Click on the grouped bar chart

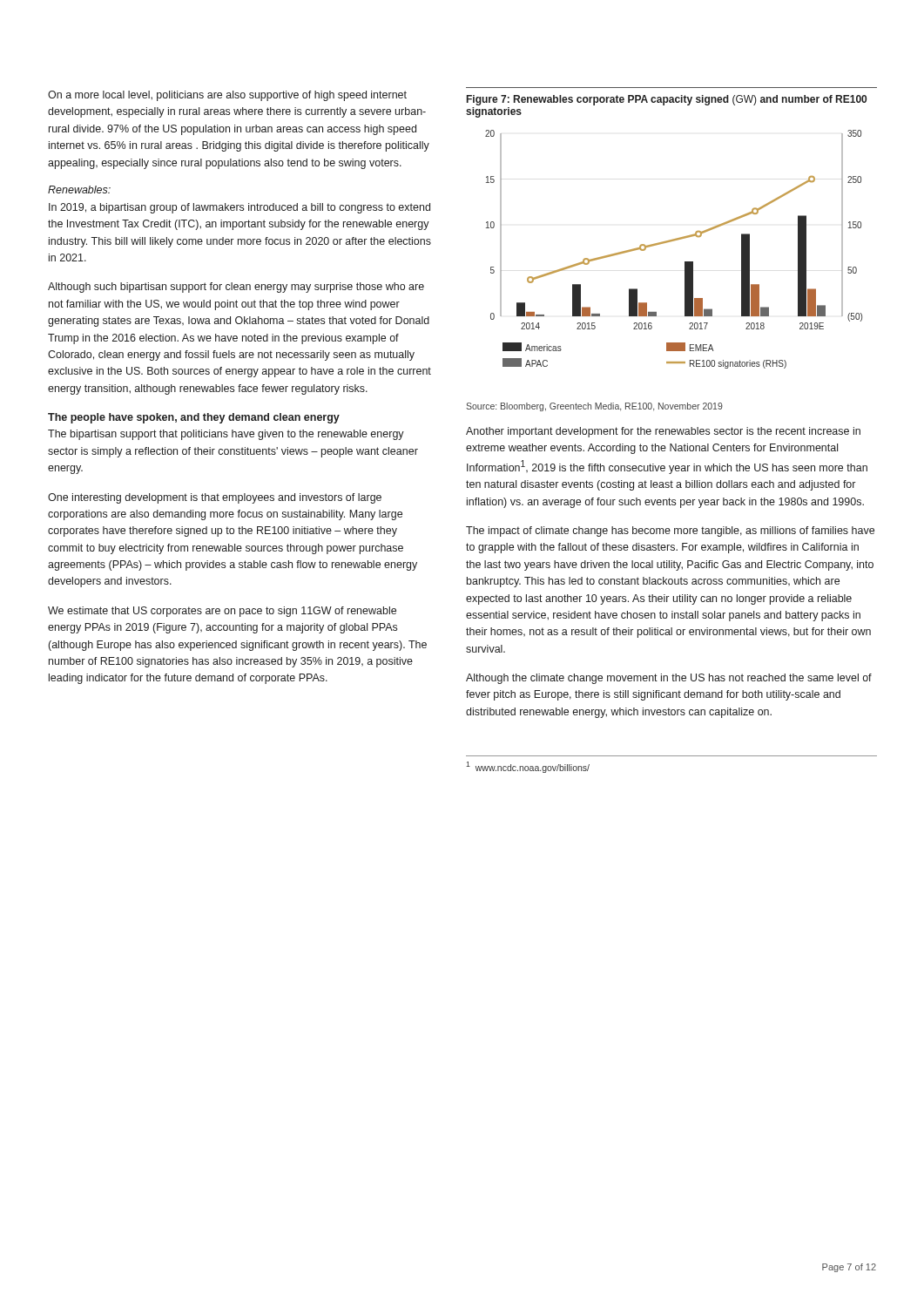[x=671, y=261]
